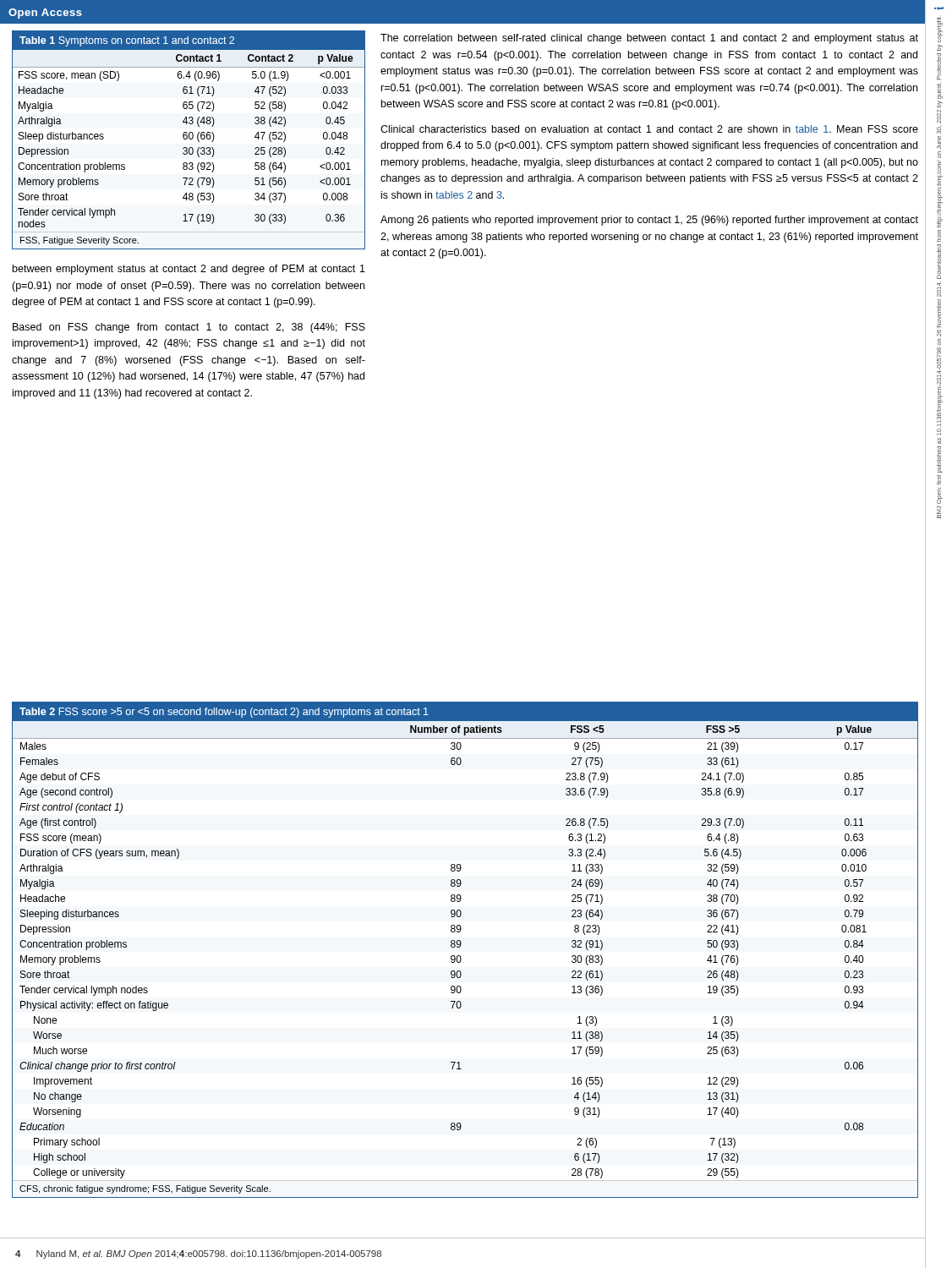Select the table that reads "23.8 (7.9)"
The width and height of the screenshot is (952, 1268).
click(465, 950)
